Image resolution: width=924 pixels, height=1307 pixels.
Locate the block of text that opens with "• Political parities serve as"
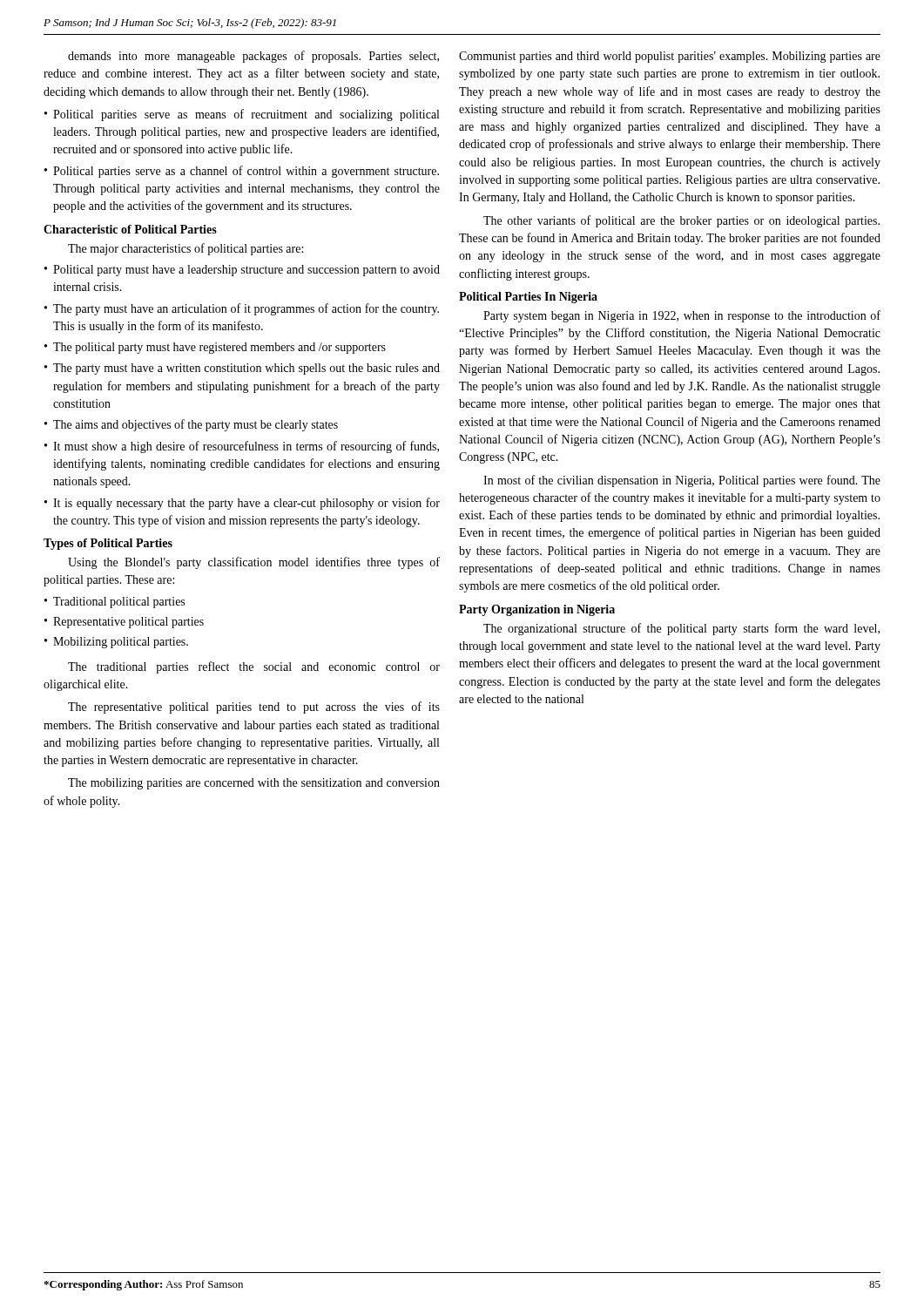[x=242, y=133]
